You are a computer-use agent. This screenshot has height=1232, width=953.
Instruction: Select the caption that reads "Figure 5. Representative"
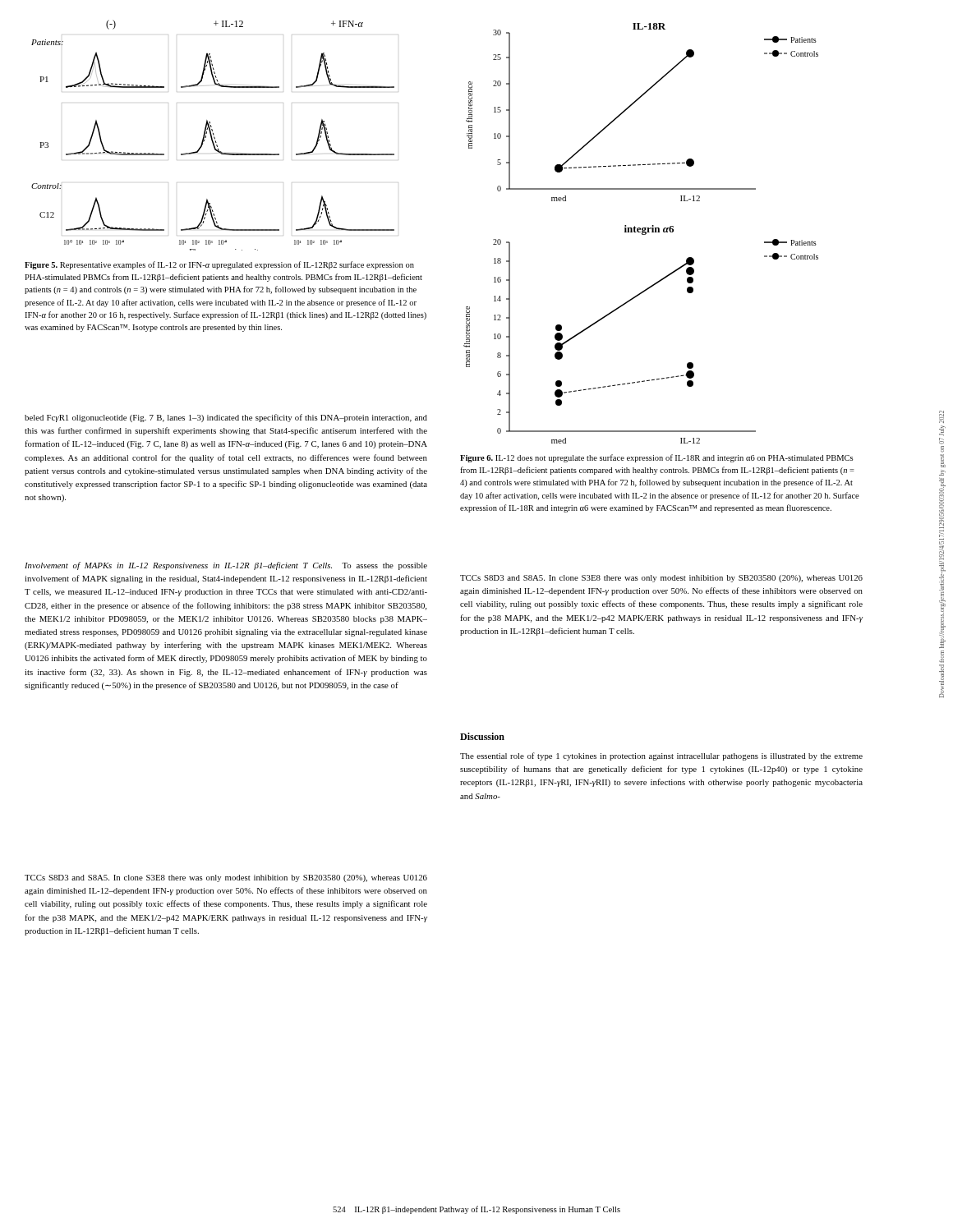[226, 296]
